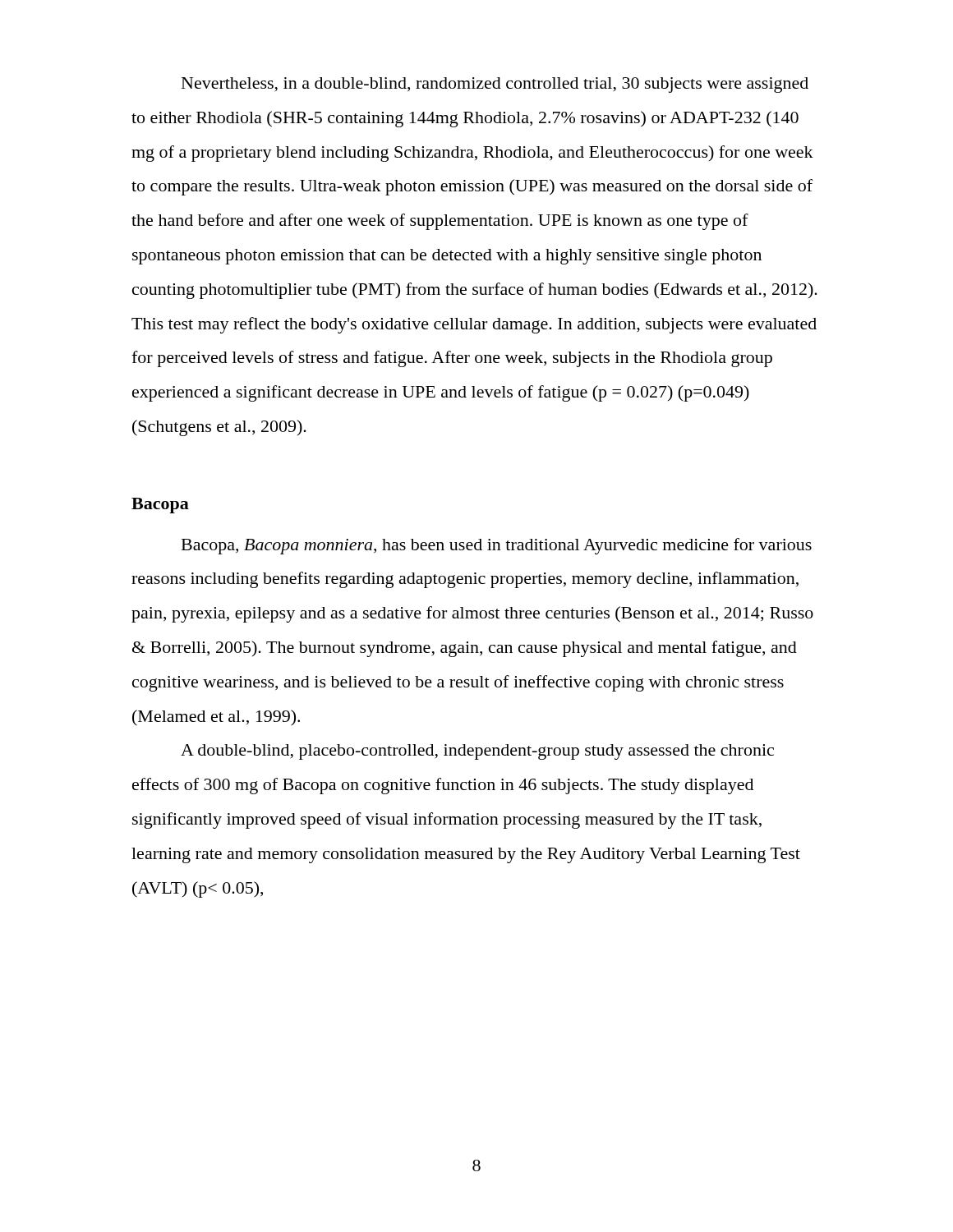Locate the passage starting "A double-blind, placebo-controlled, independent-group"
Screen dimensions: 1232x953
[x=476, y=819]
